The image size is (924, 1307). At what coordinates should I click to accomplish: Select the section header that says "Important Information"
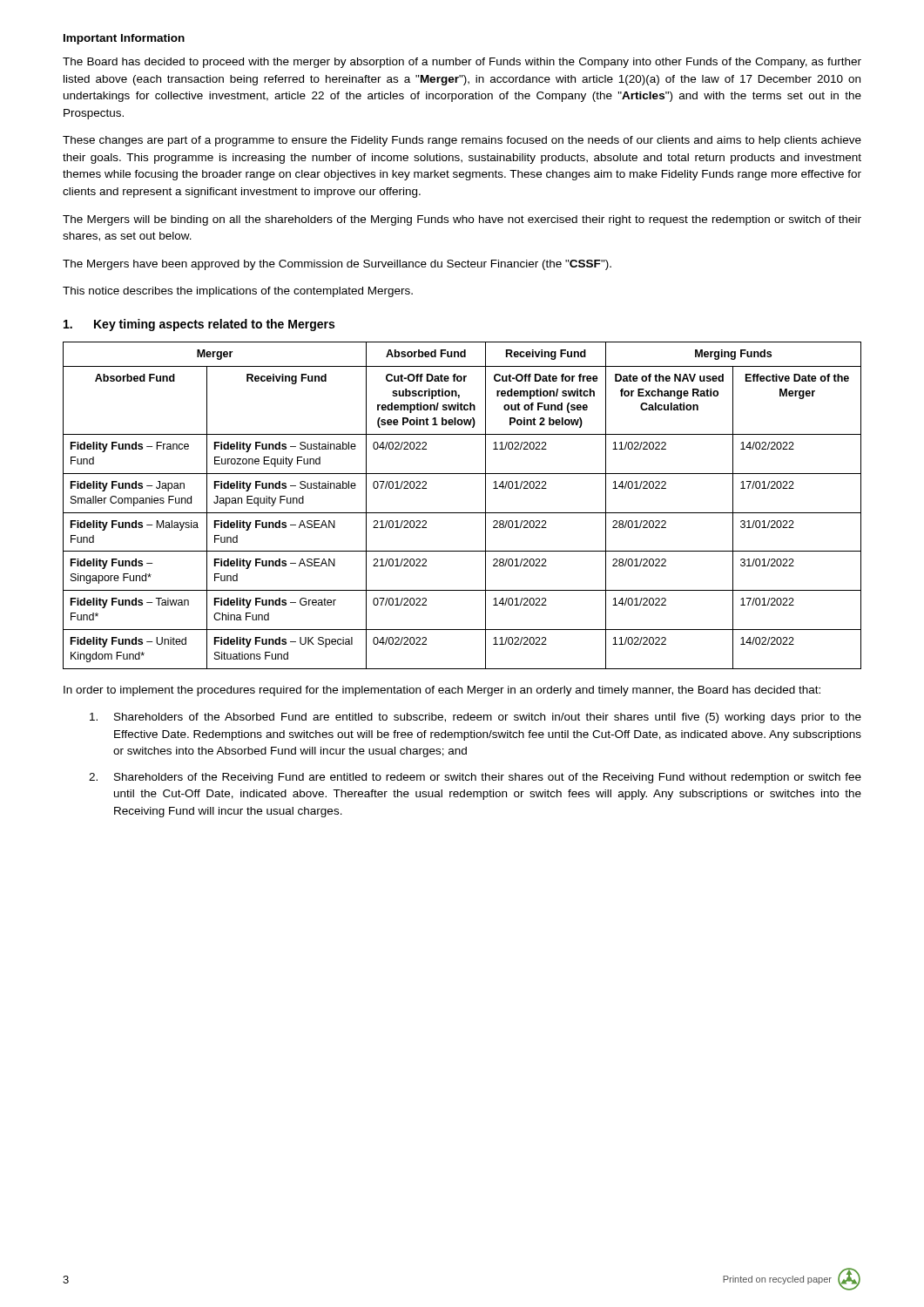[x=124, y=38]
